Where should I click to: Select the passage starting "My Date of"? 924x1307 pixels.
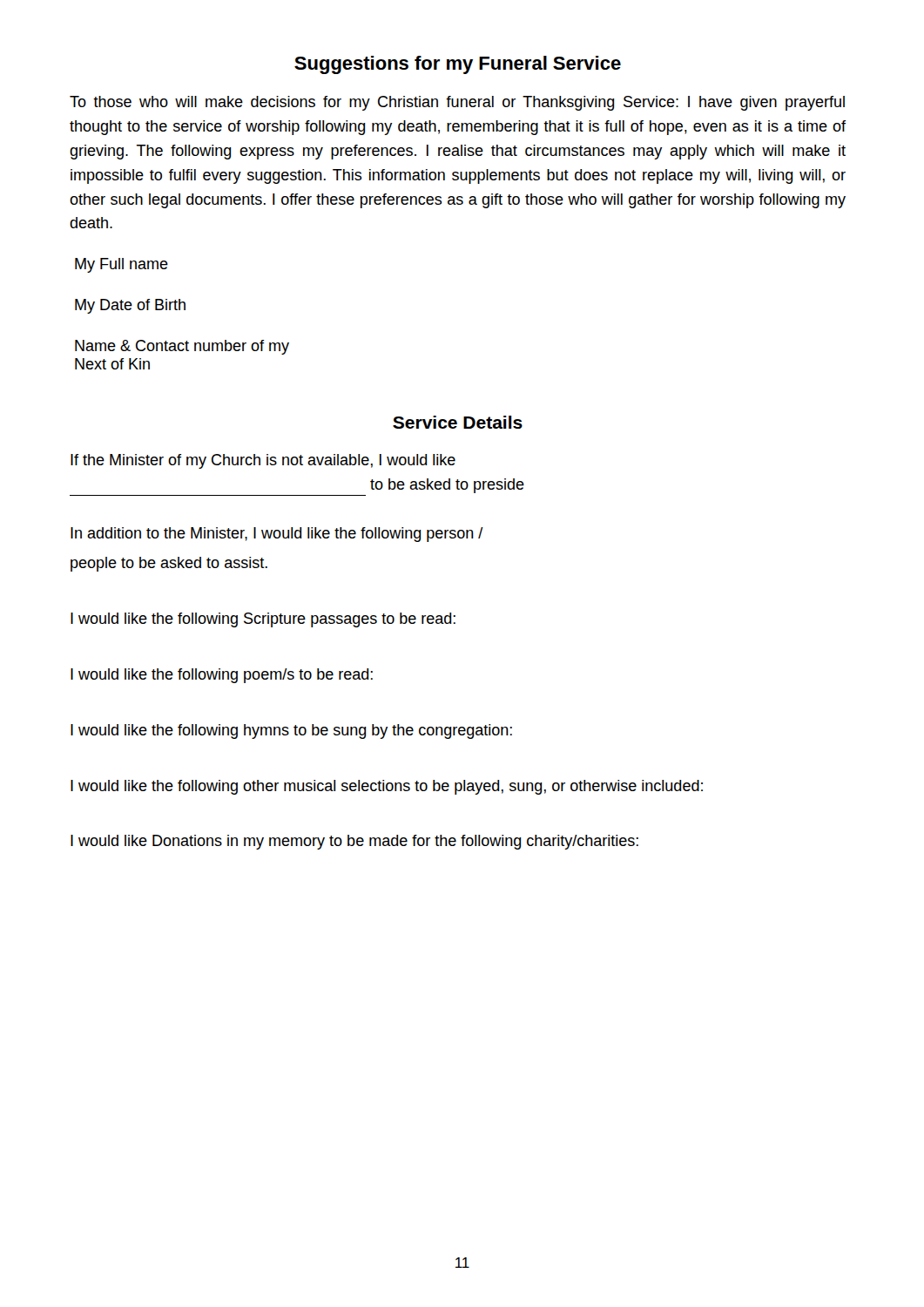130,305
